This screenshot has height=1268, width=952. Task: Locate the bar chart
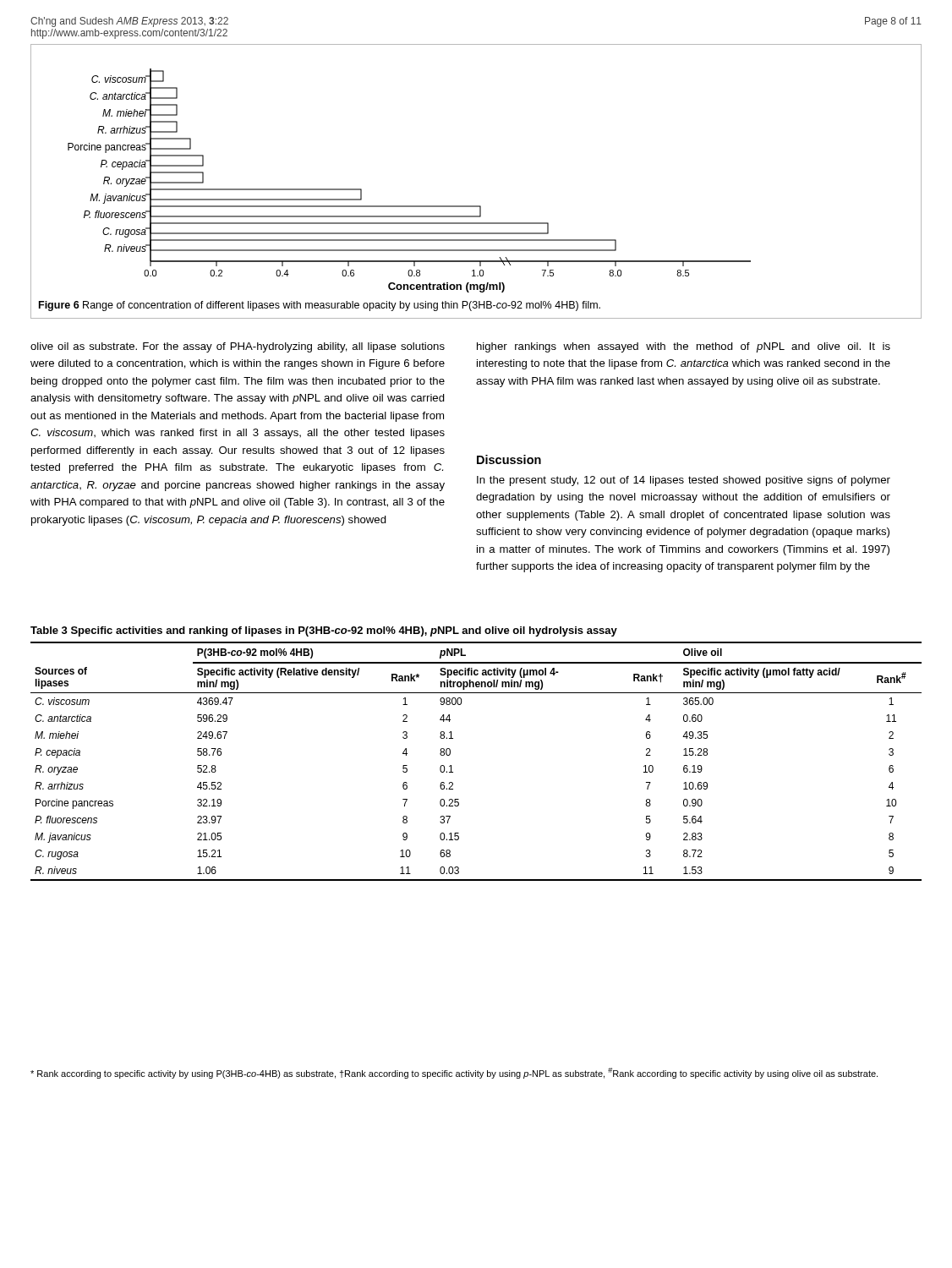click(476, 171)
